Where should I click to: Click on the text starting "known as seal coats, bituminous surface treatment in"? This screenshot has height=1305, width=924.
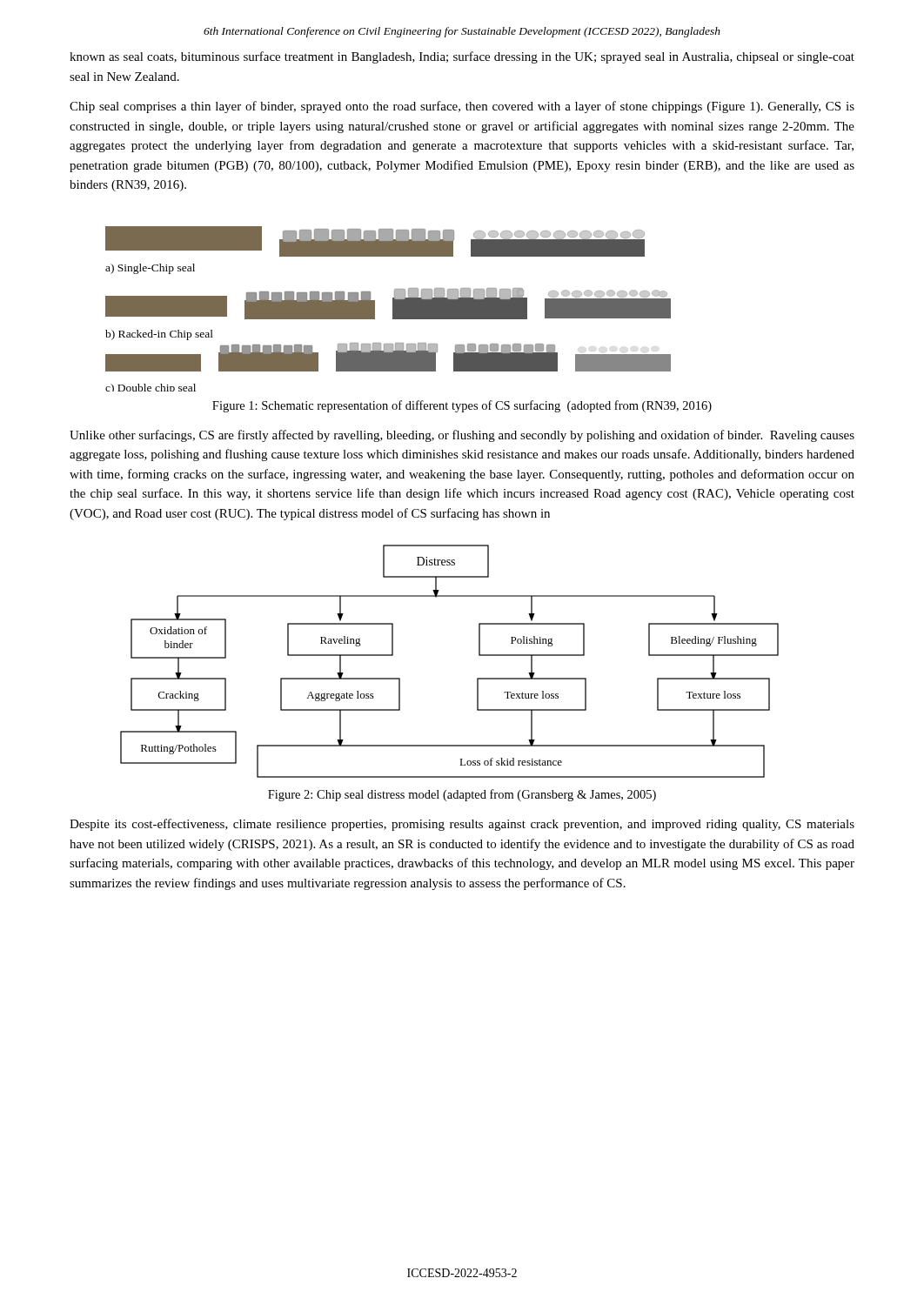pos(462,66)
